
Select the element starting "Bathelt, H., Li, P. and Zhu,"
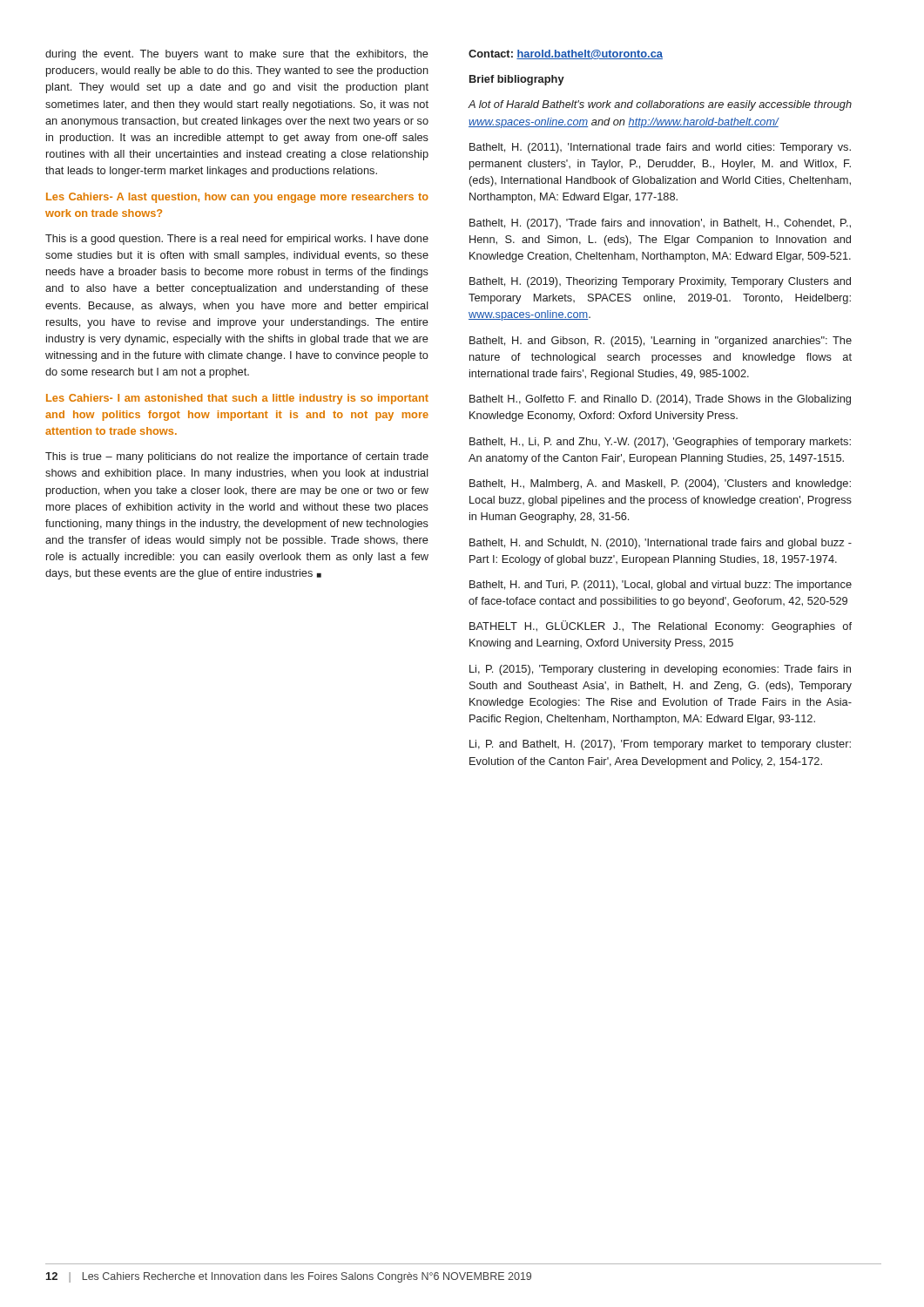[660, 449]
